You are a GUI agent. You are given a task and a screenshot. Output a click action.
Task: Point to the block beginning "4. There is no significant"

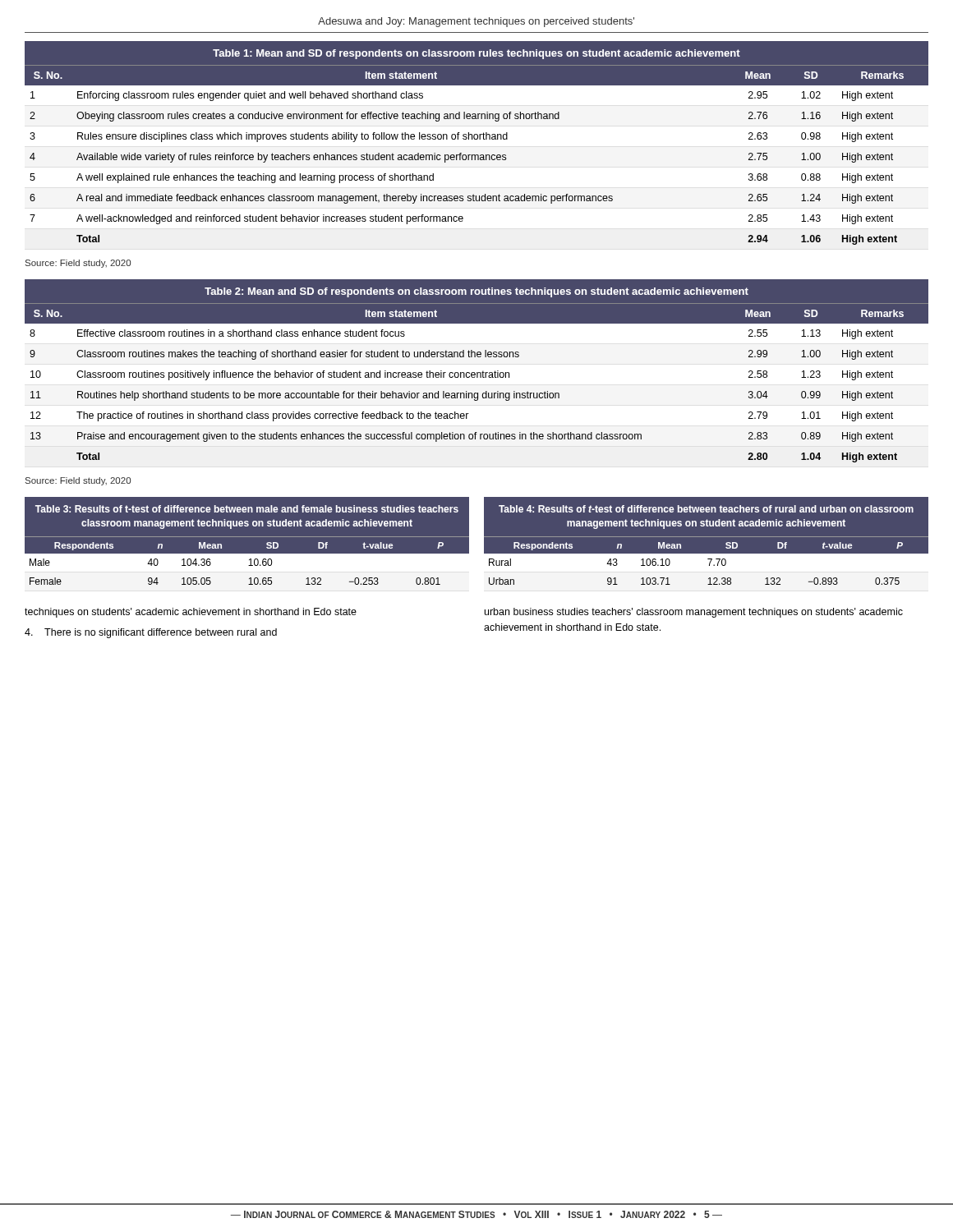point(151,632)
